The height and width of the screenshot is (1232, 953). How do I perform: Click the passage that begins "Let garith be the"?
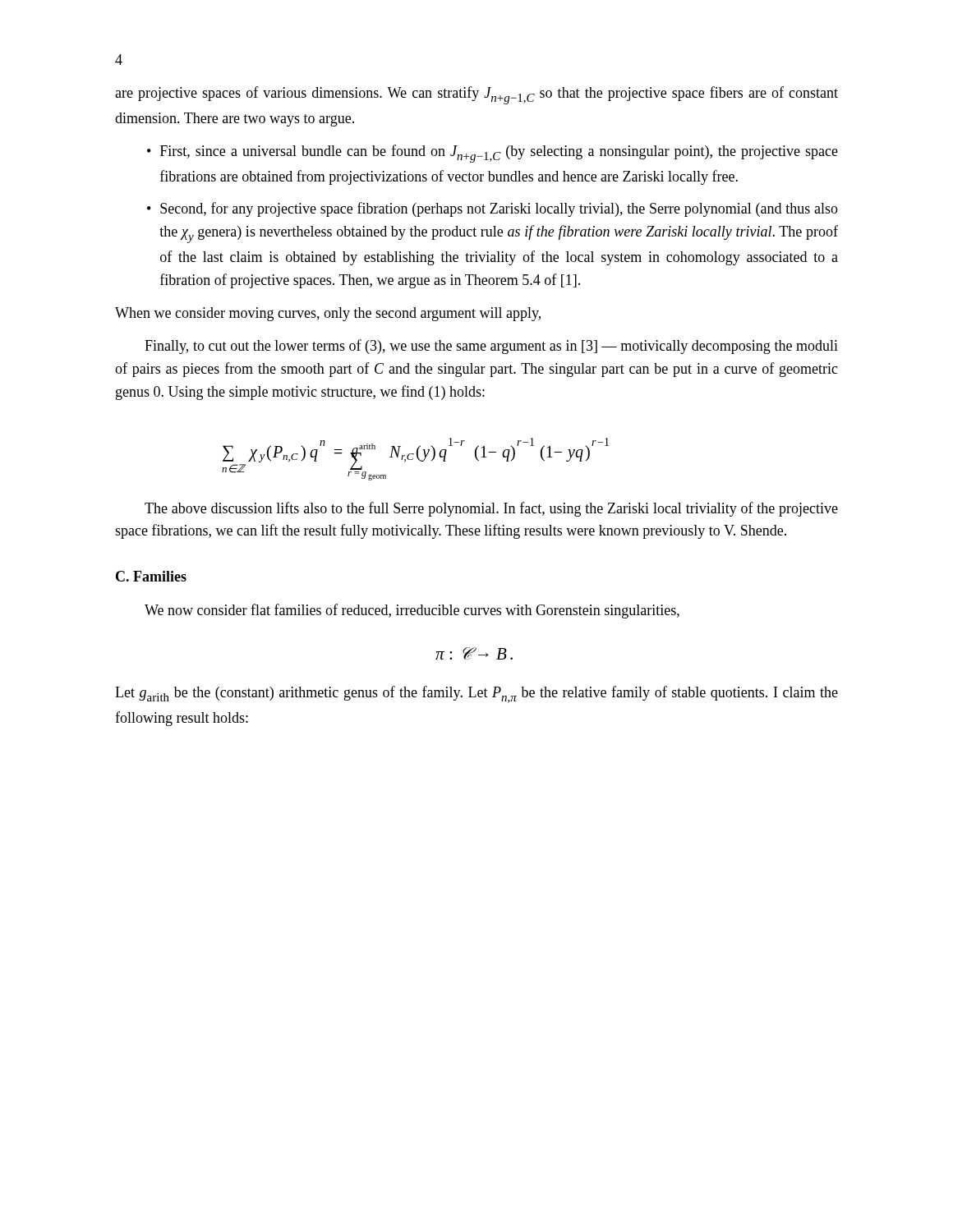coord(476,705)
